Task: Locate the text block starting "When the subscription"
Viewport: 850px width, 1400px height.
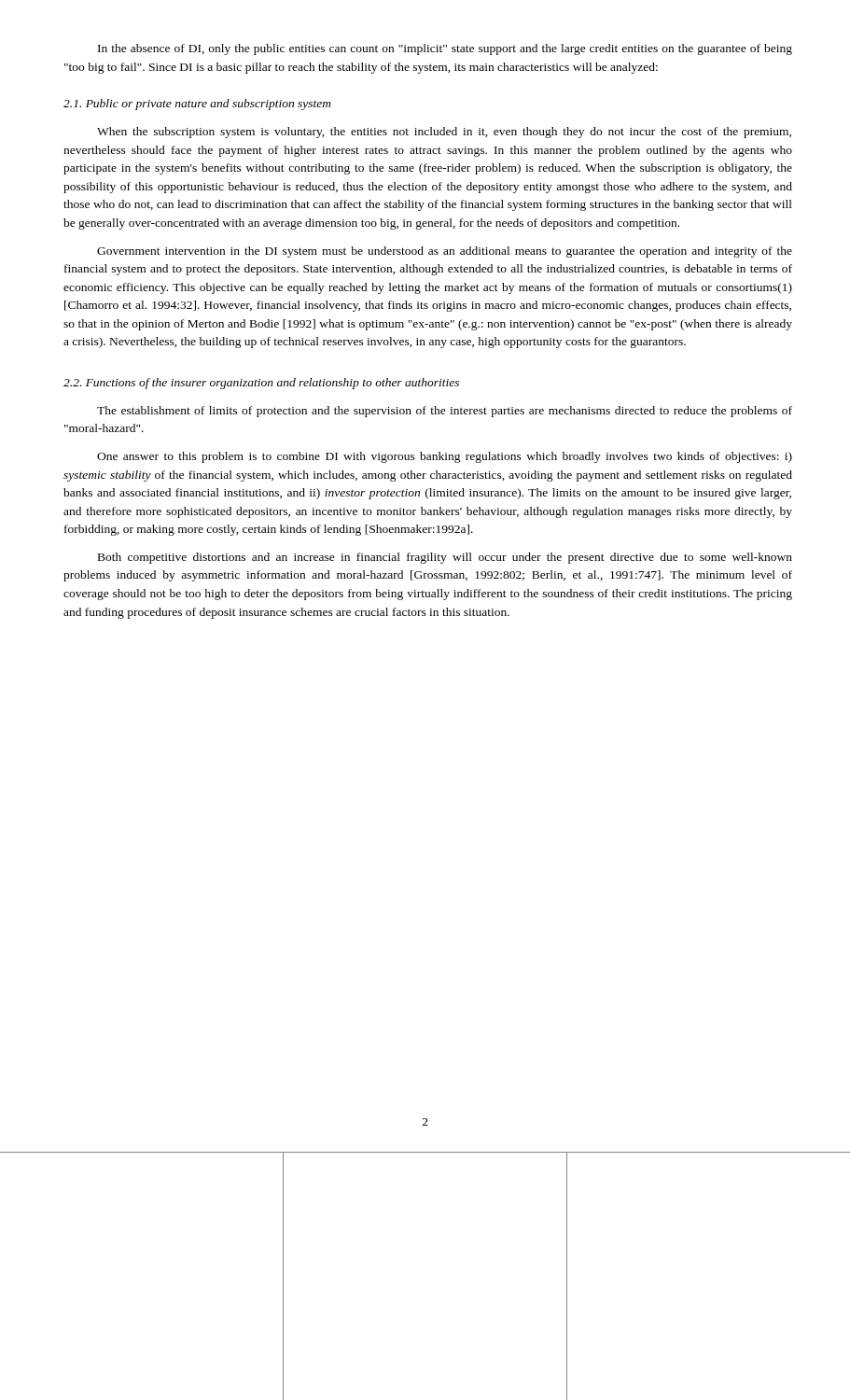Action: pyautogui.click(x=428, y=177)
